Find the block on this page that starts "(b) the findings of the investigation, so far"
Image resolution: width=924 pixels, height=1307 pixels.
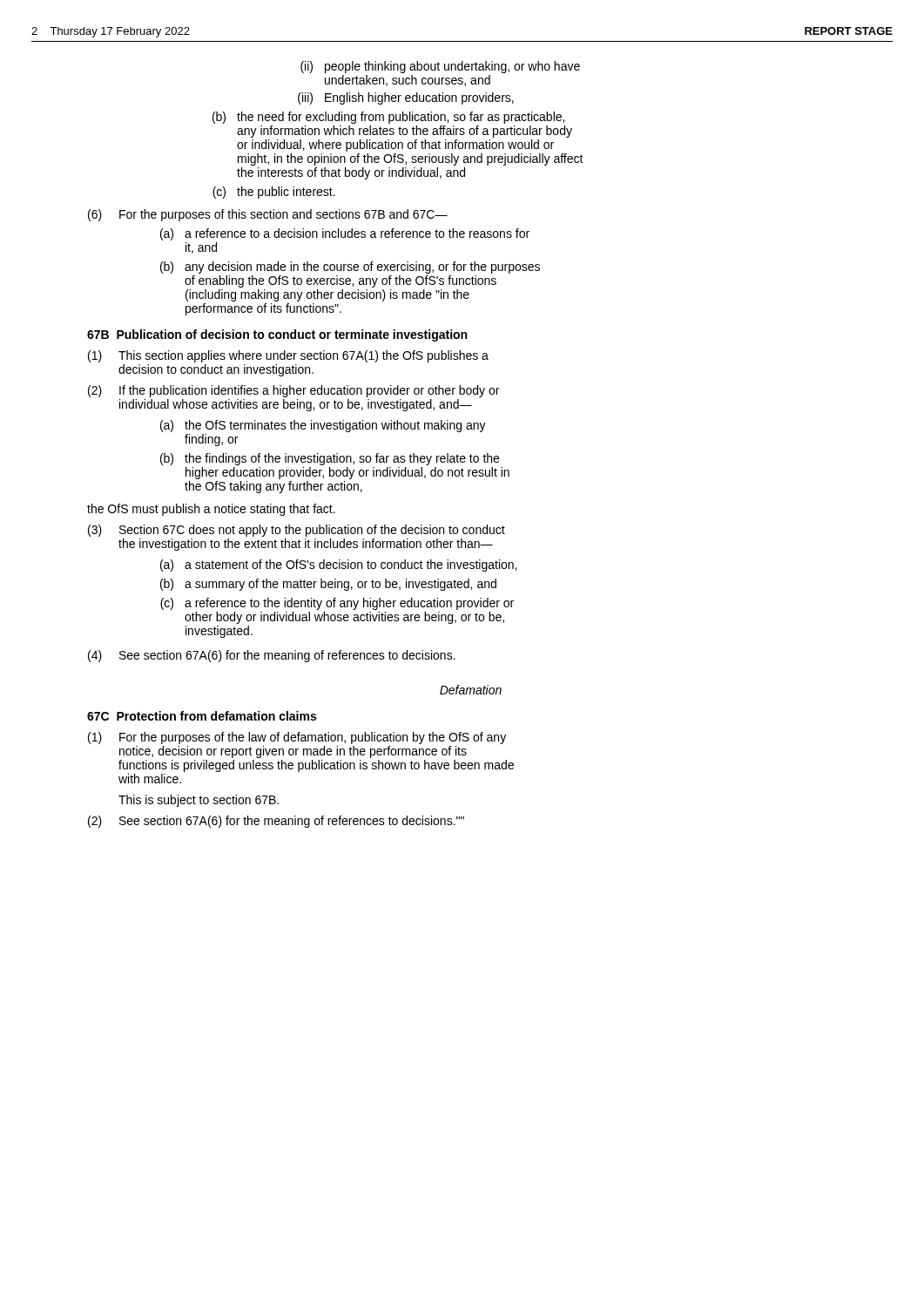click(x=325, y=472)
